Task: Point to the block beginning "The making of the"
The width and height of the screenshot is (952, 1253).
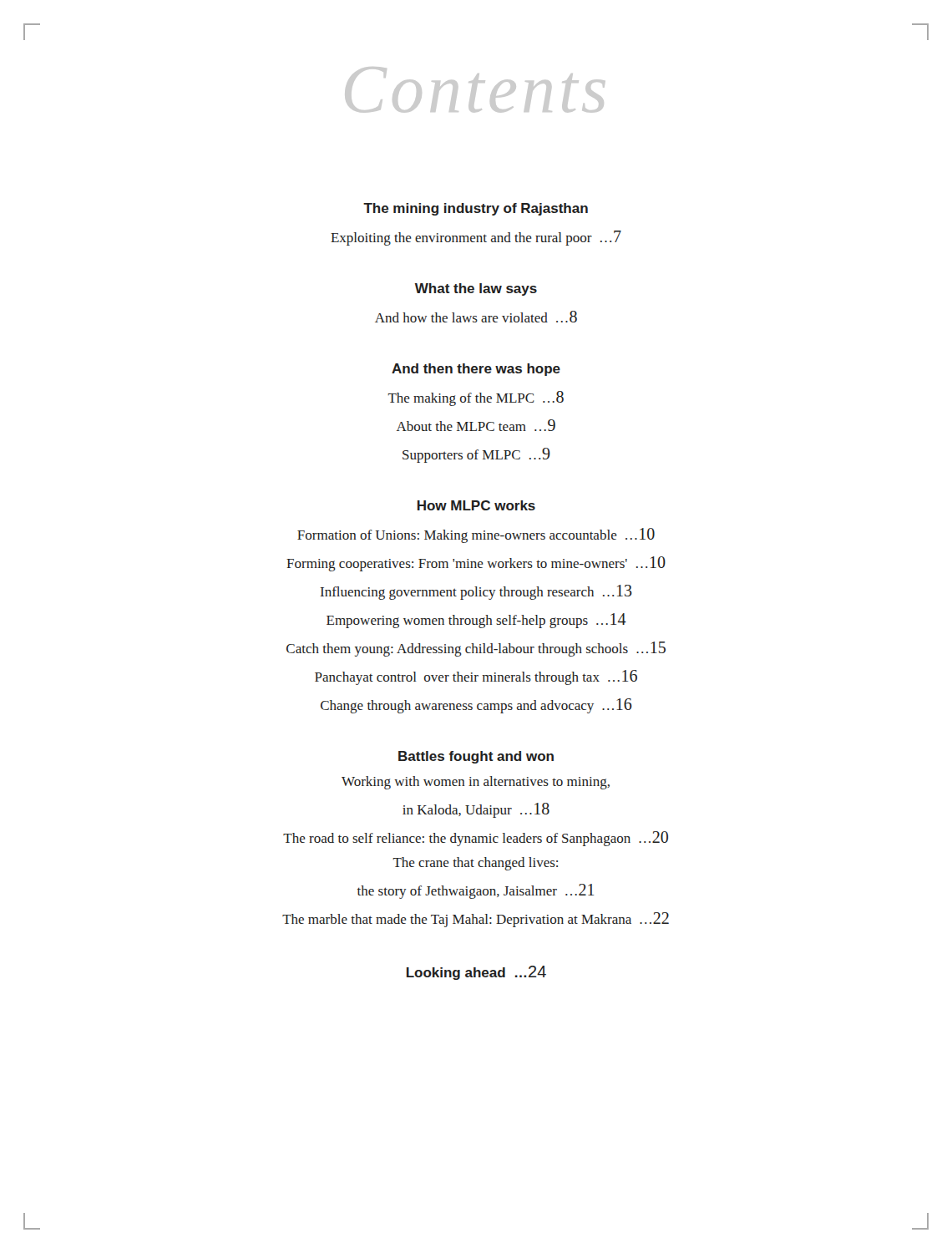Action: pos(476,397)
